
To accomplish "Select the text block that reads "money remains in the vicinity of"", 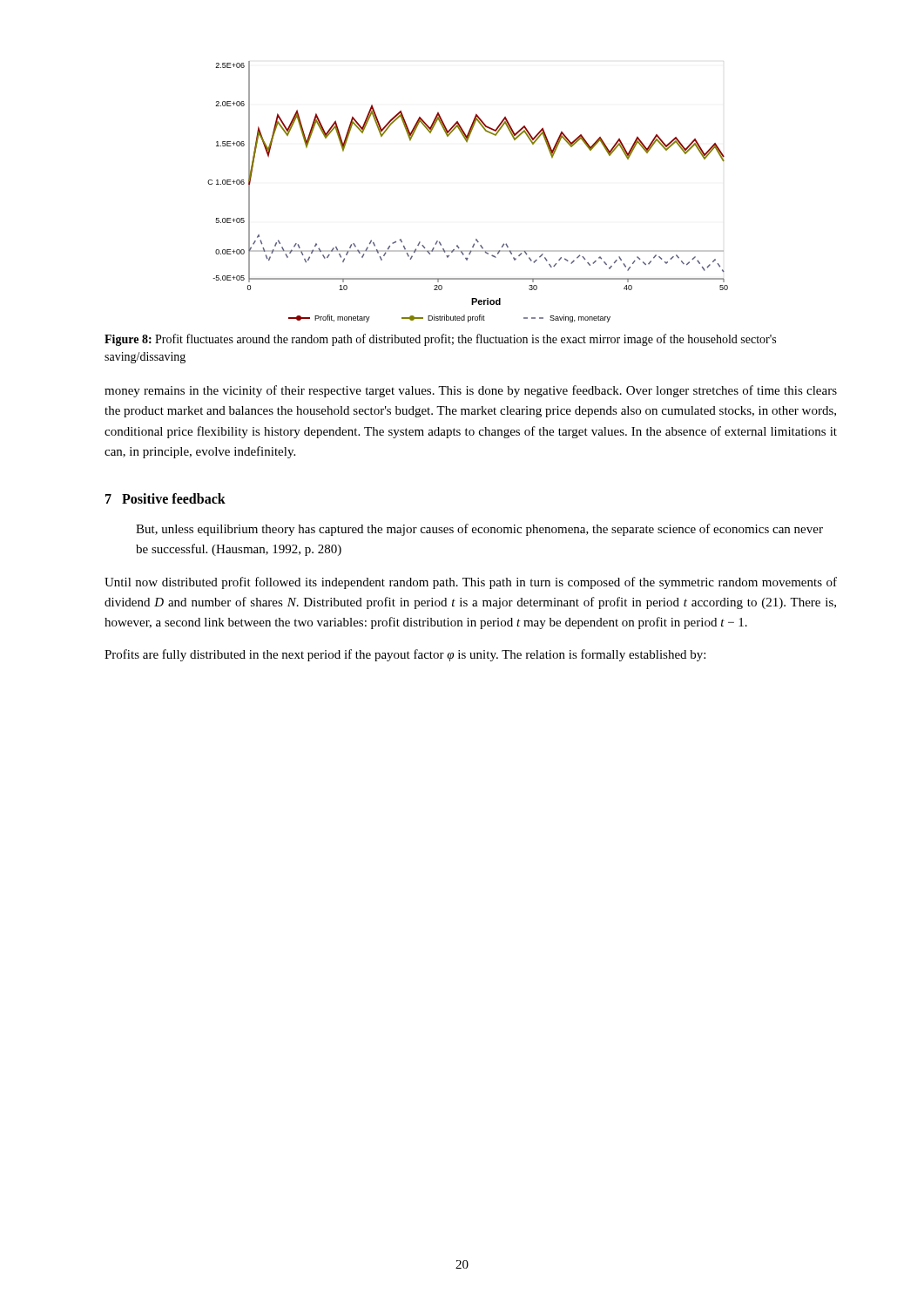I will click(471, 421).
